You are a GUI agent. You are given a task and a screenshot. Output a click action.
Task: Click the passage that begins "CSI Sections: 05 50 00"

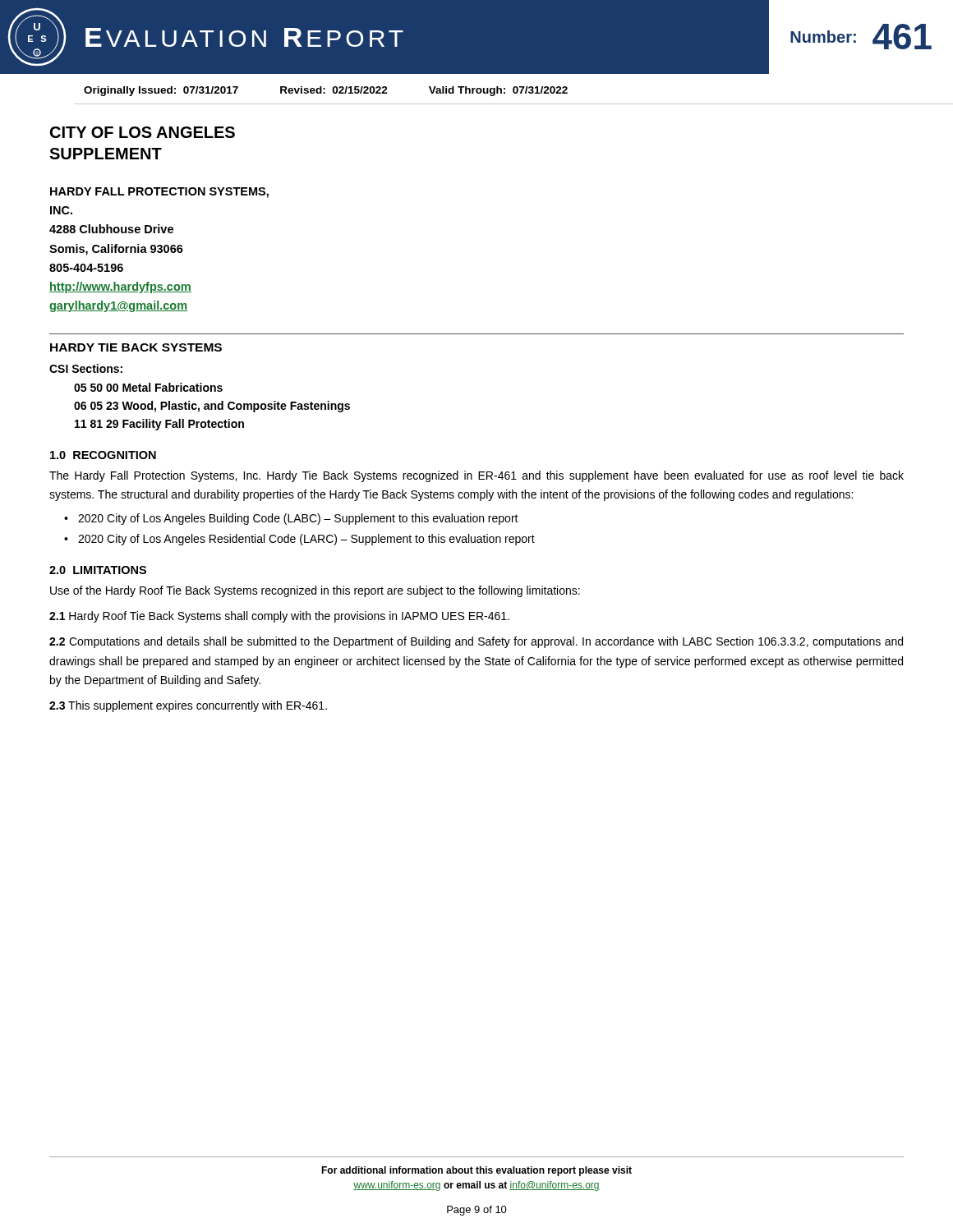(86, 368)
